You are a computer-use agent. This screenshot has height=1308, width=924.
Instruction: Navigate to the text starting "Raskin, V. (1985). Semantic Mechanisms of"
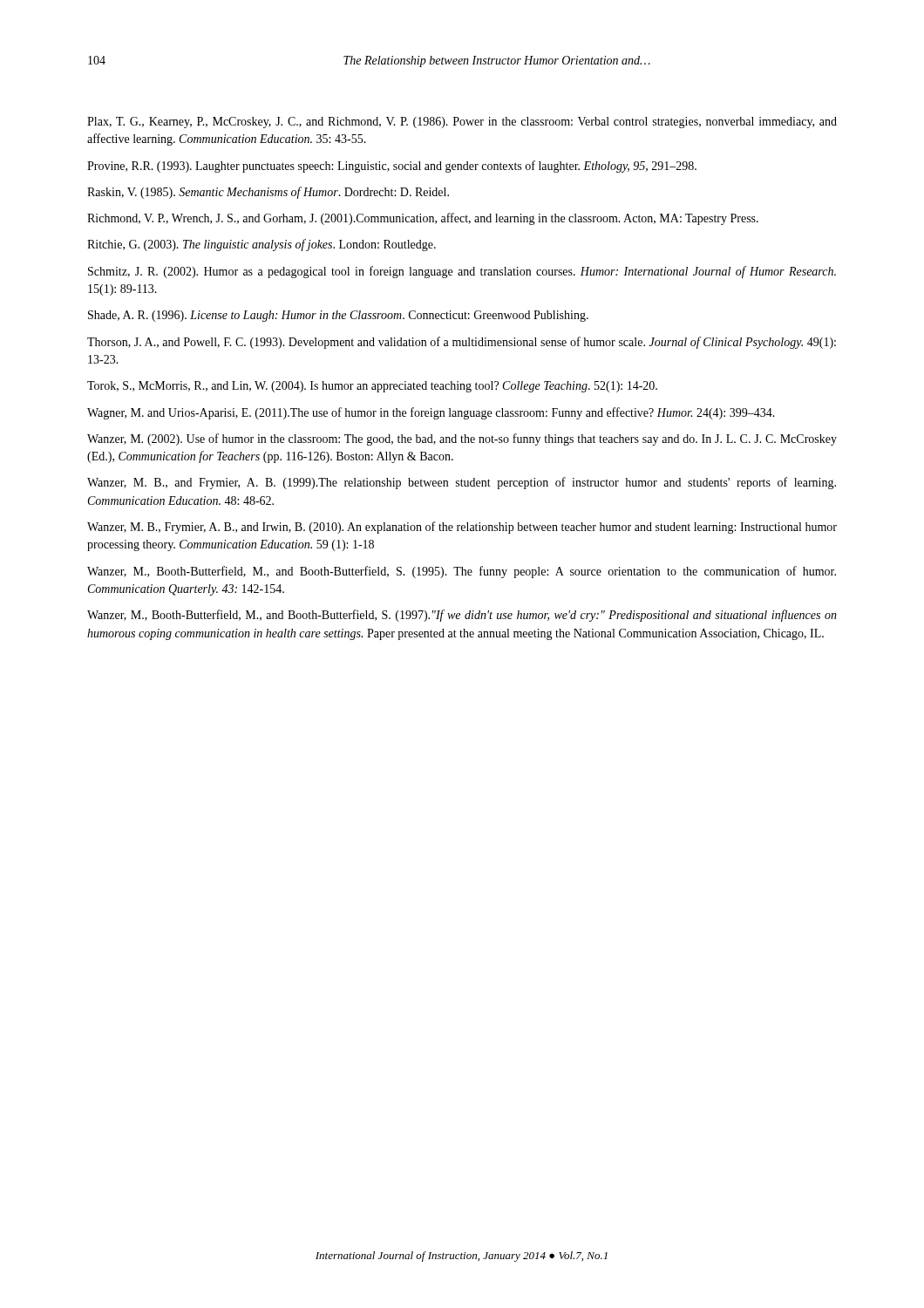point(268,192)
